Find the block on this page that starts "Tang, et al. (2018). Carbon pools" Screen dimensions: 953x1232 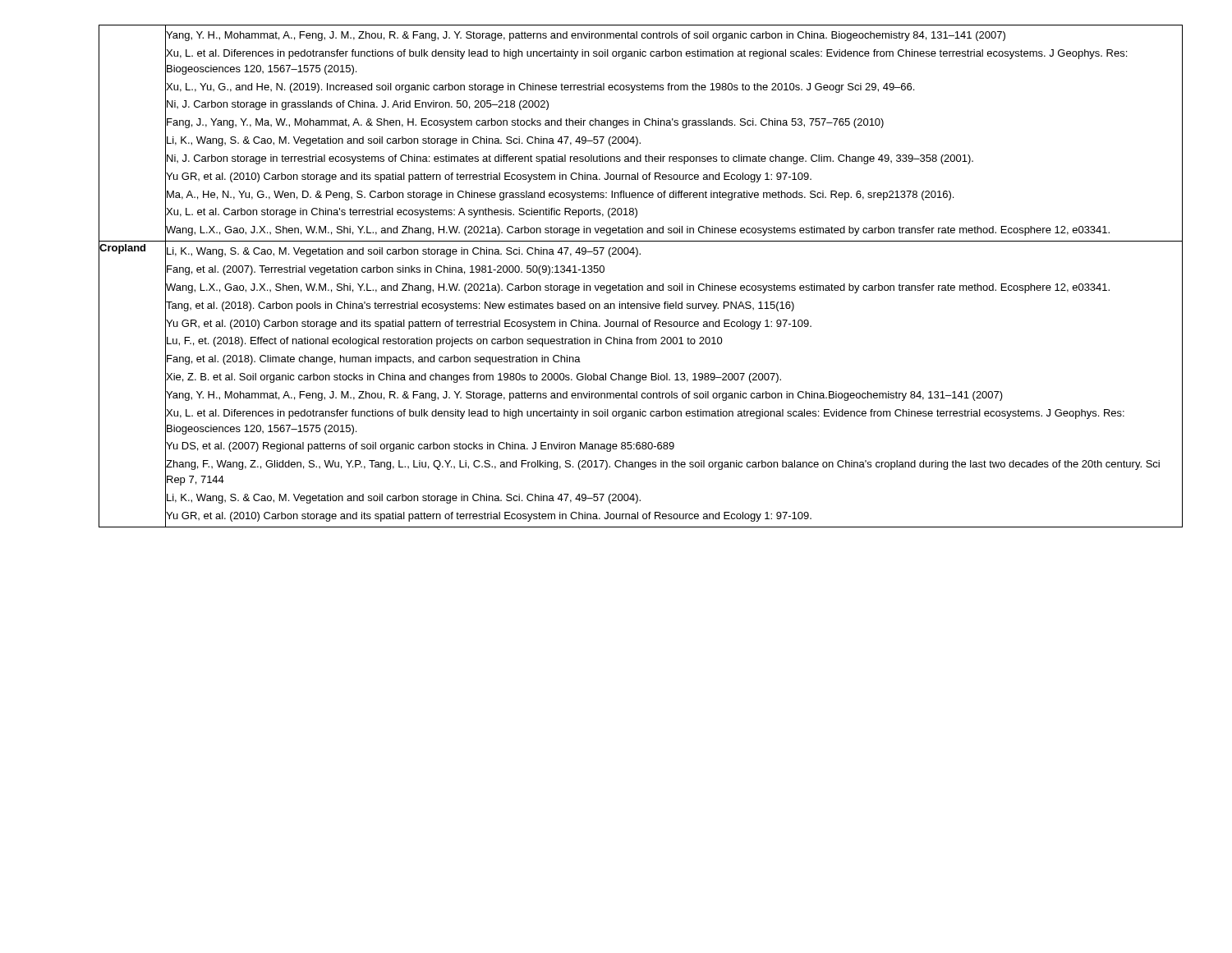pyautogui.click(x=480, y=305)
